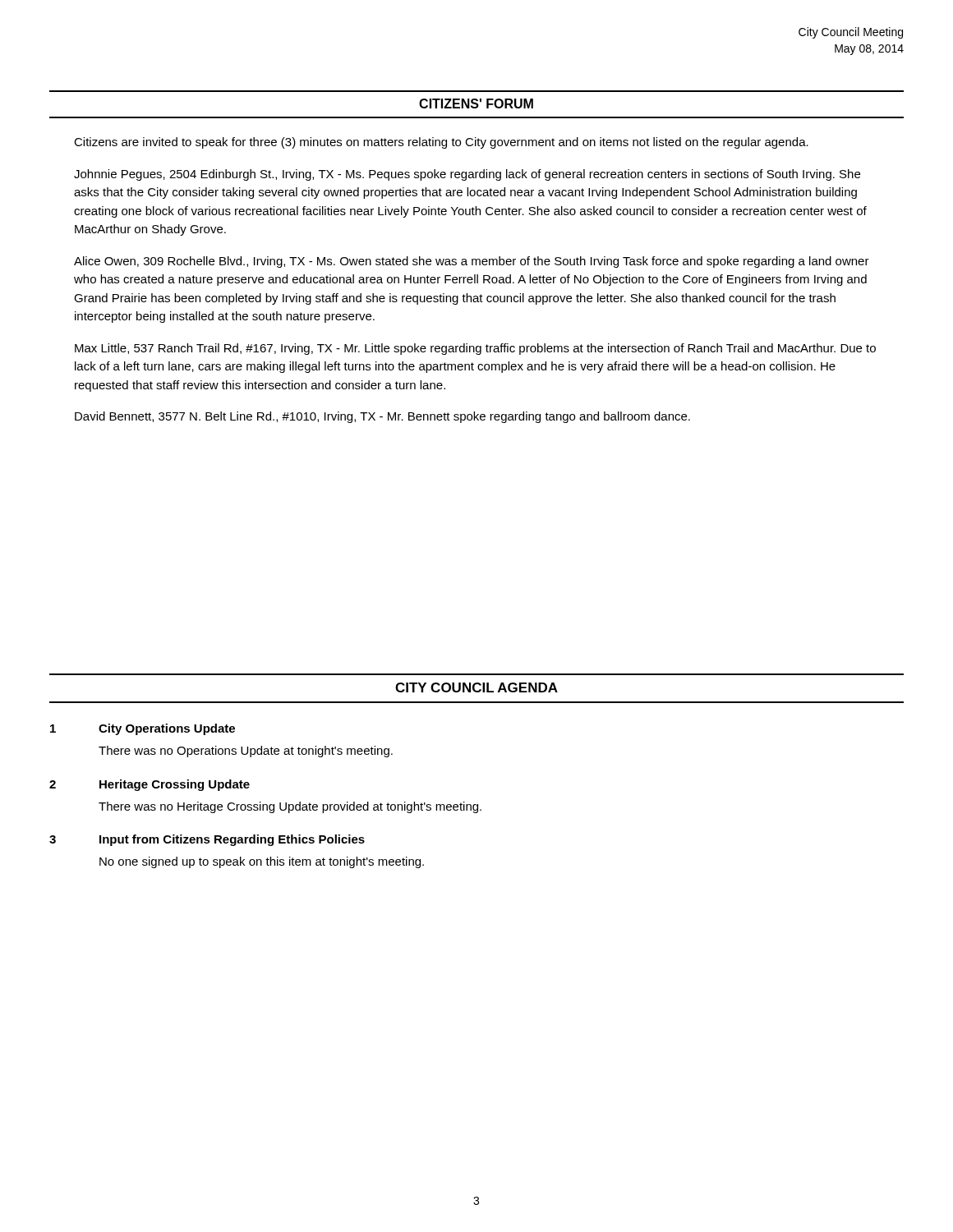Point to the block starting "Input from Citizens Regarding Ethics"

[232, 839]
